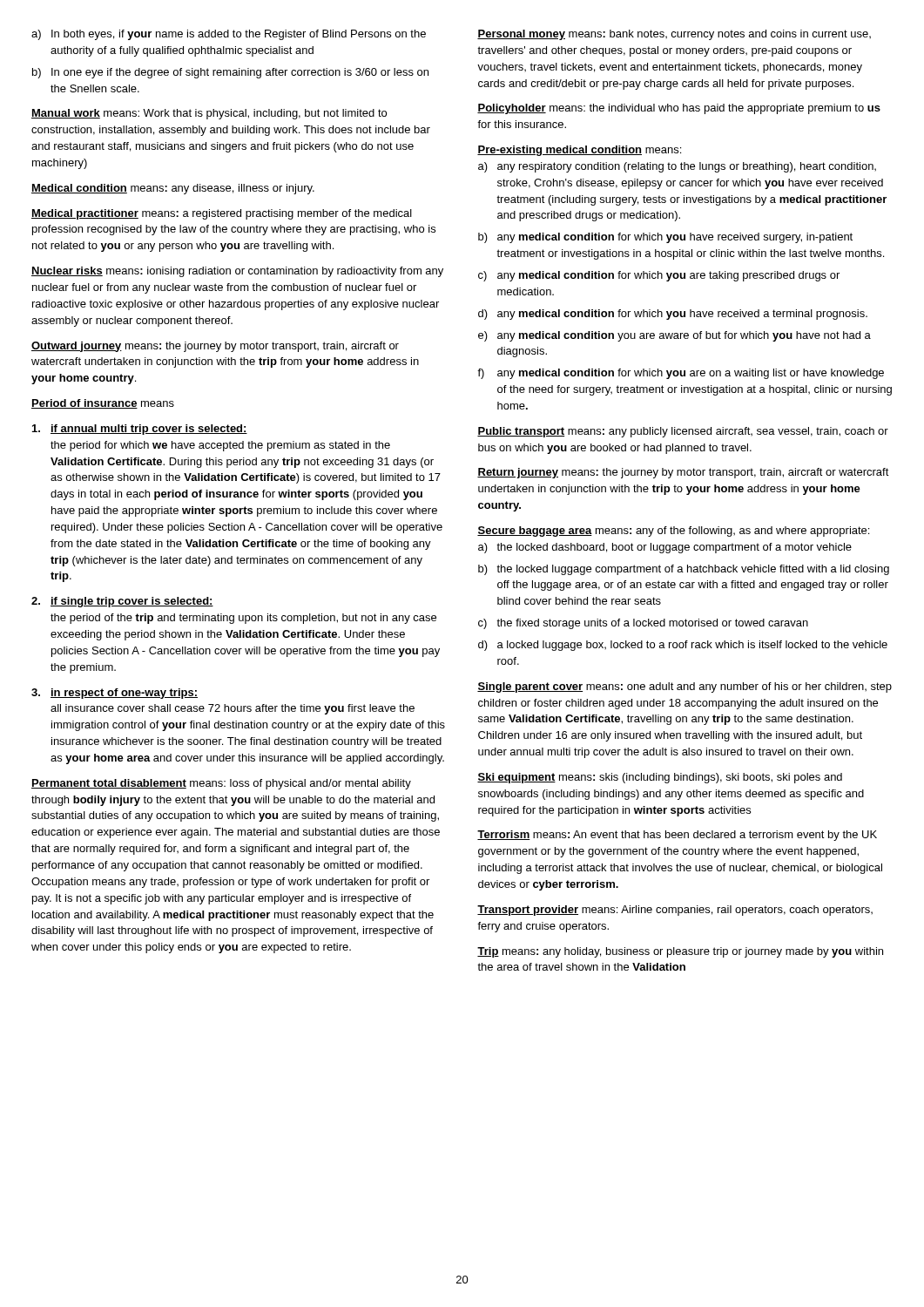Viewport: 924px width, 1307px height.
Task: Locate the list item with the text "if annual multi trip cover"
Action: 239,503
